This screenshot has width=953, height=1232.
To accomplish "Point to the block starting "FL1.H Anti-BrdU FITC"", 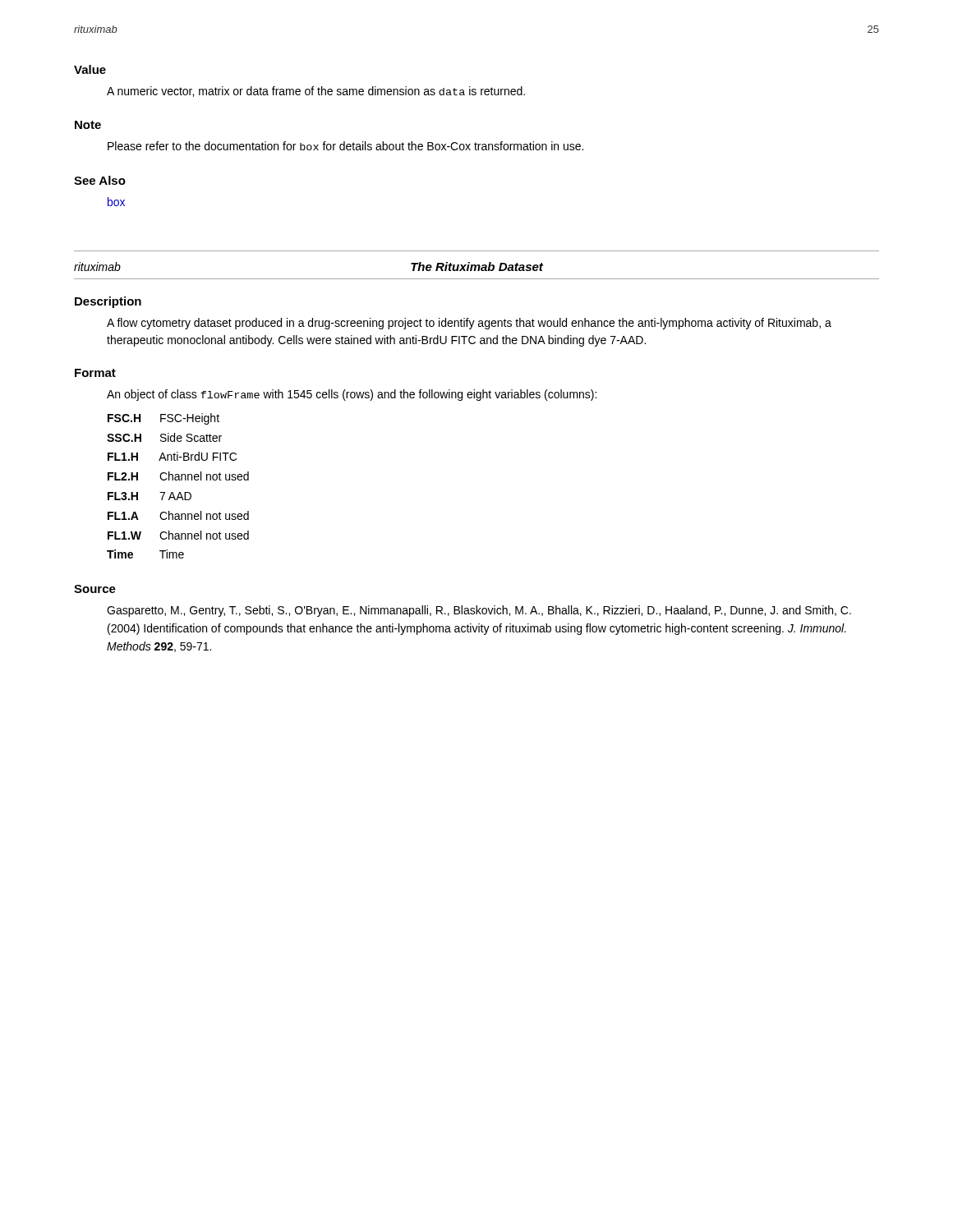I will click(x=172, y=458).
